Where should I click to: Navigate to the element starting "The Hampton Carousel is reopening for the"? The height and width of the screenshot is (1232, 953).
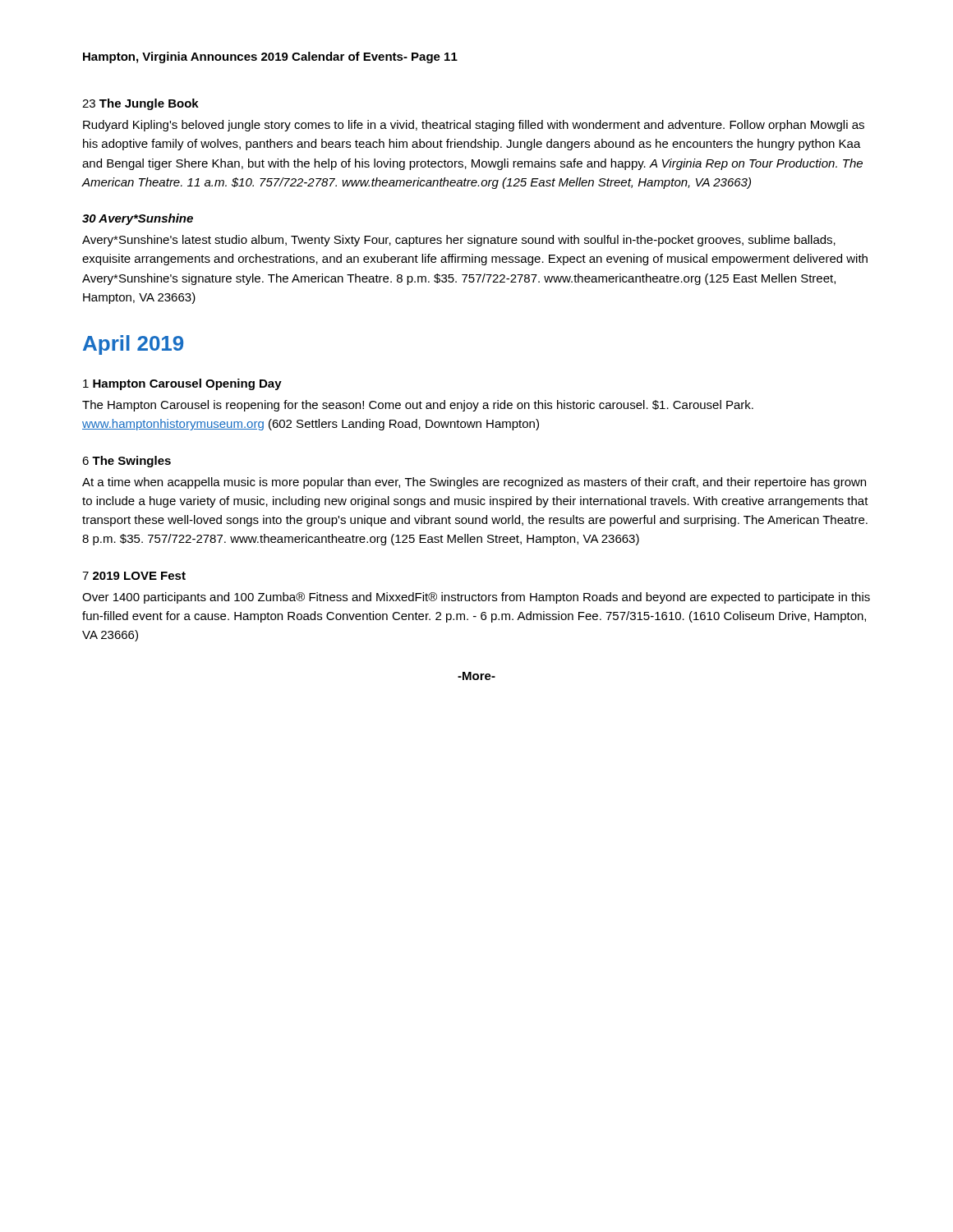coord(418,414)
